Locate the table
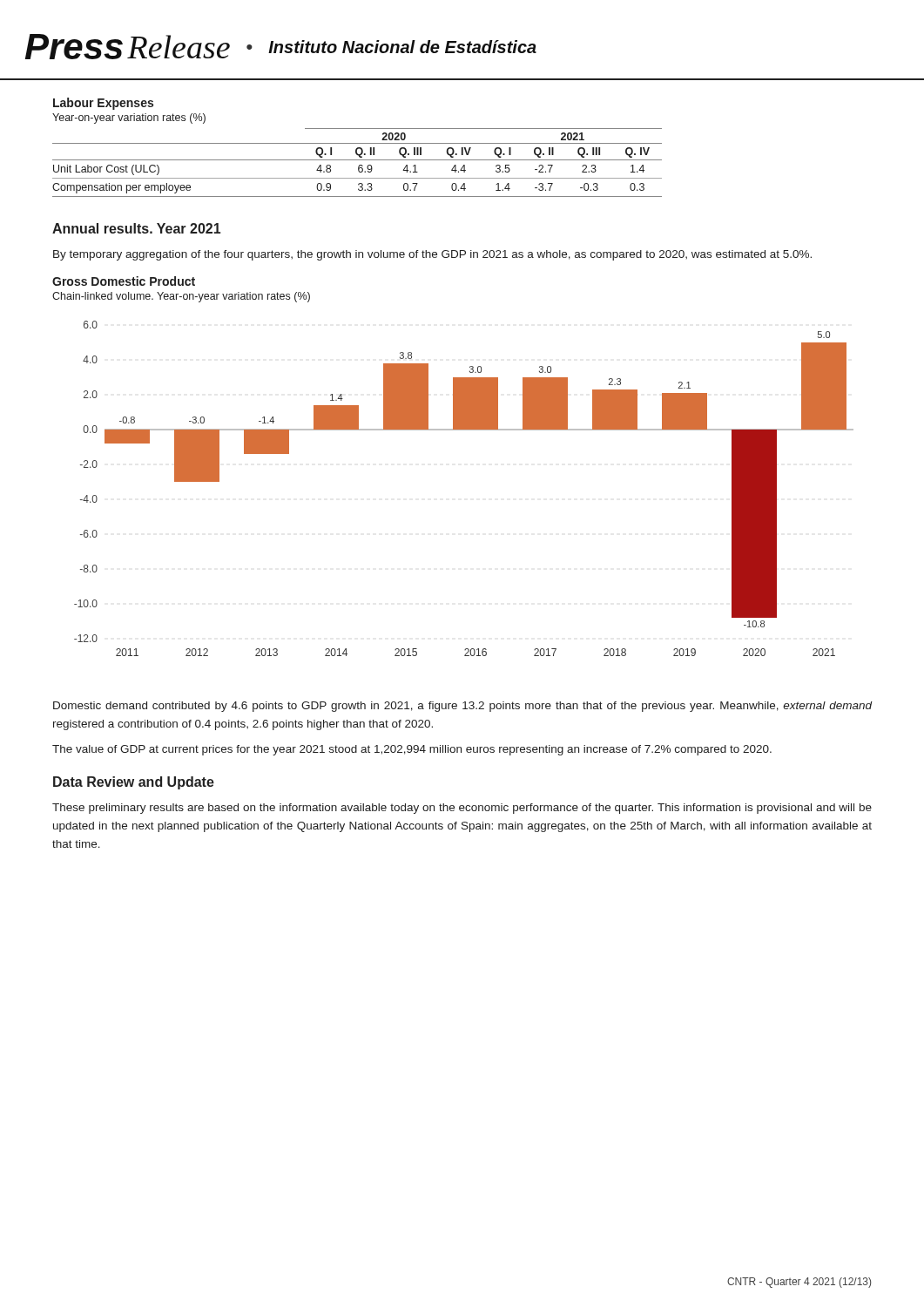 click(462, 163)
